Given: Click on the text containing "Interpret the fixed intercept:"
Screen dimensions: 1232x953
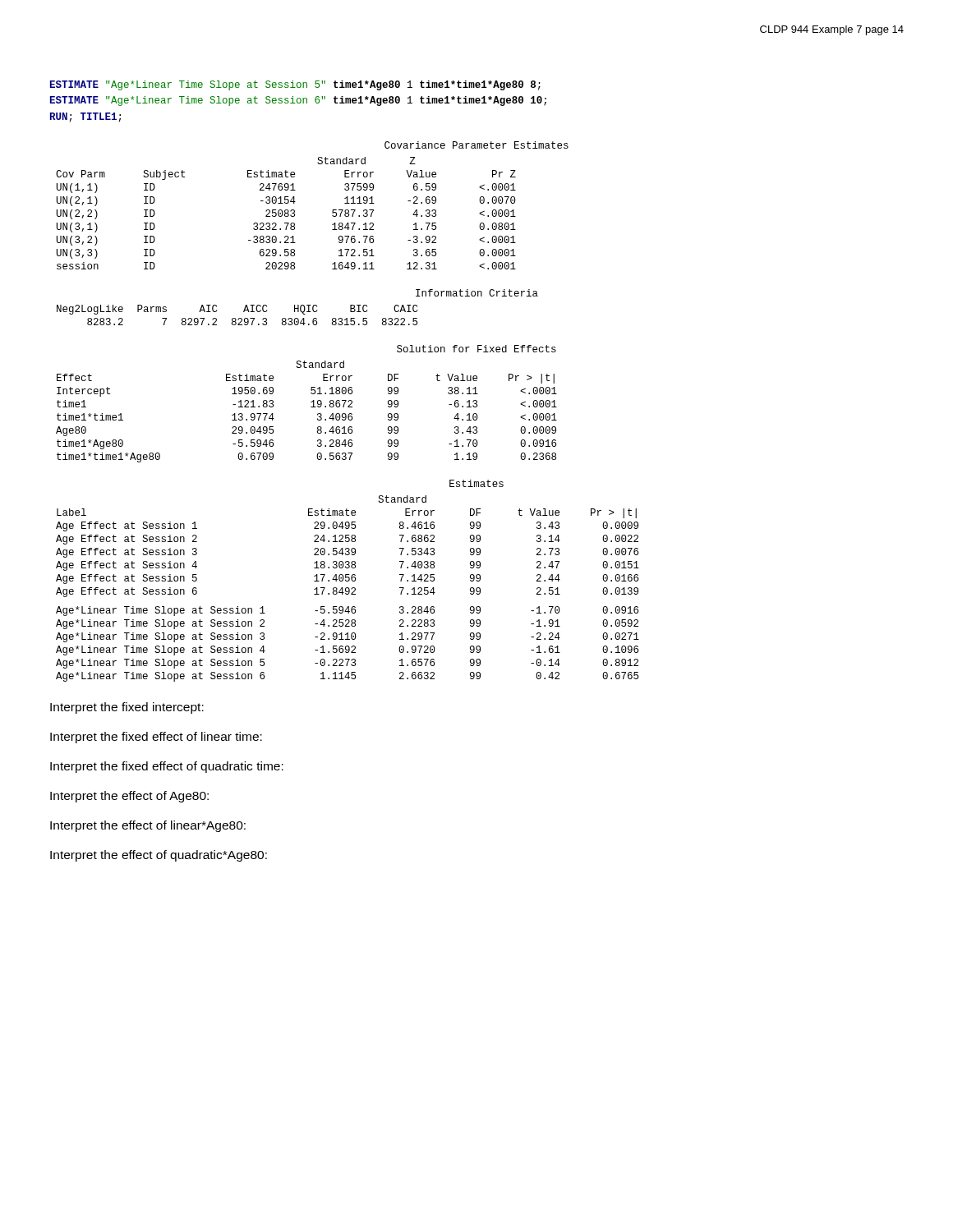Looking at the screenshot, I should (127, 707).
